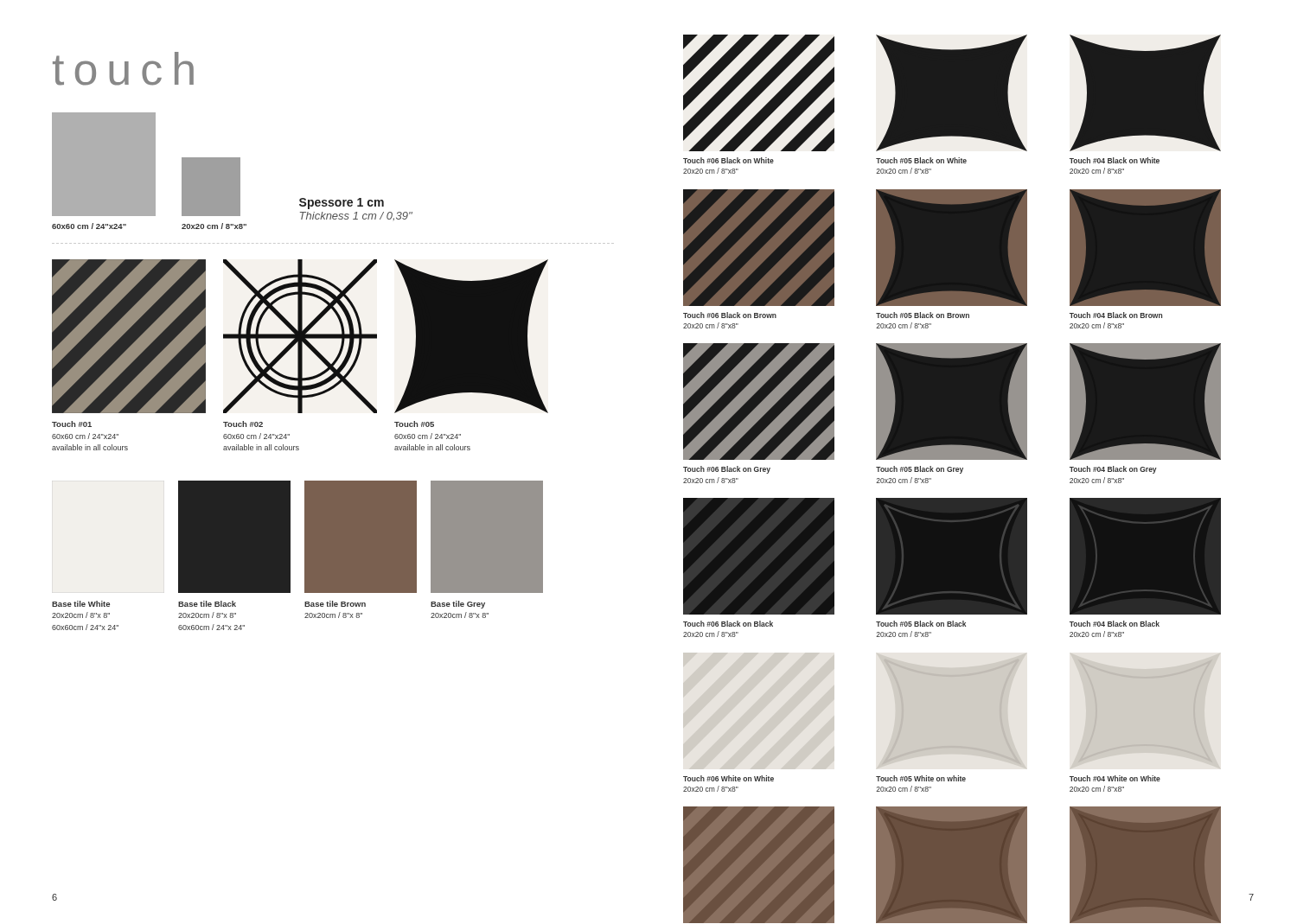Locate the caption with the text "Touch #06 Black on White"
The image size is (1297, 924).
tap(728, 166)
